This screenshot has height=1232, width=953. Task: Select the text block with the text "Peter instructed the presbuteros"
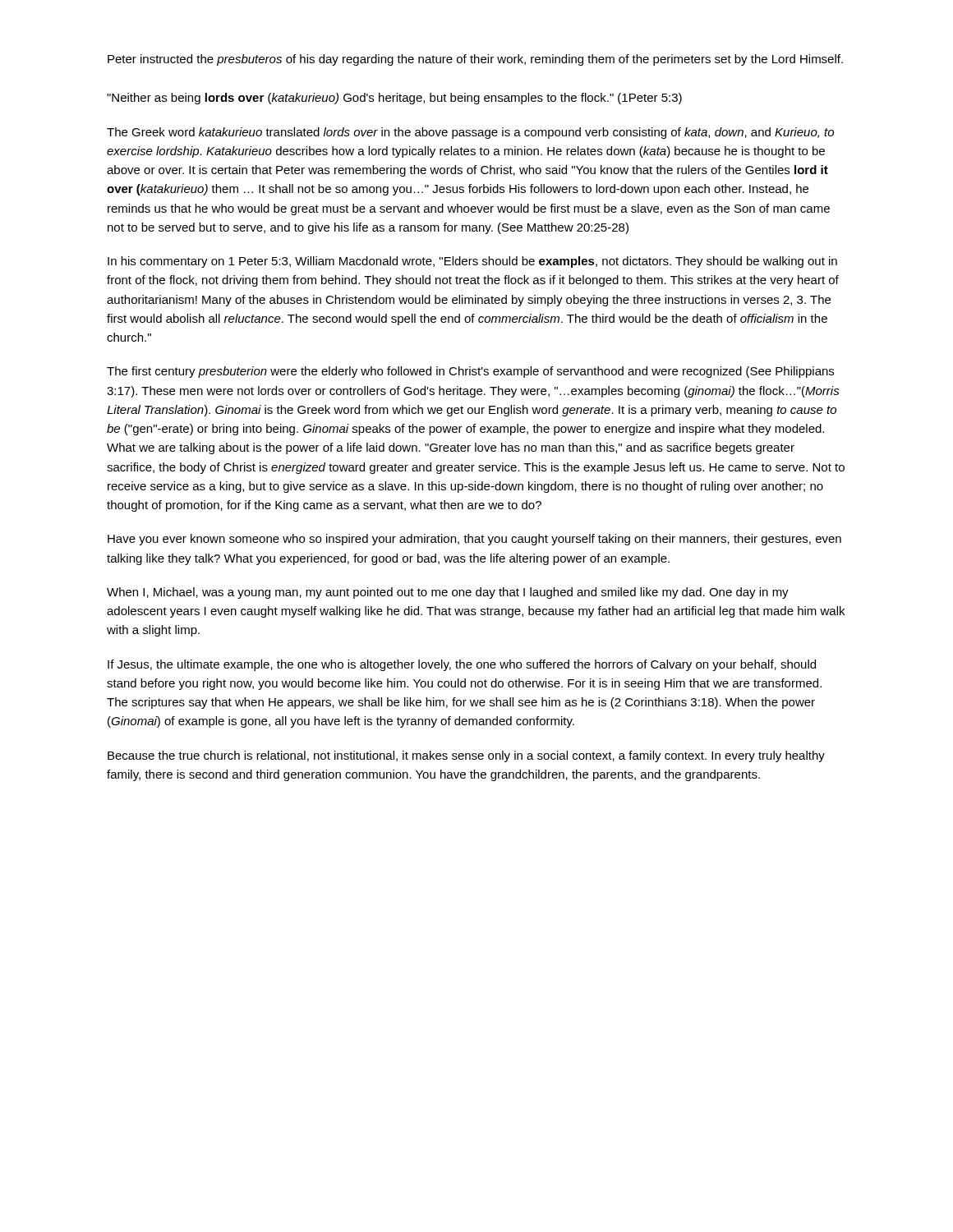click(475, 59)
